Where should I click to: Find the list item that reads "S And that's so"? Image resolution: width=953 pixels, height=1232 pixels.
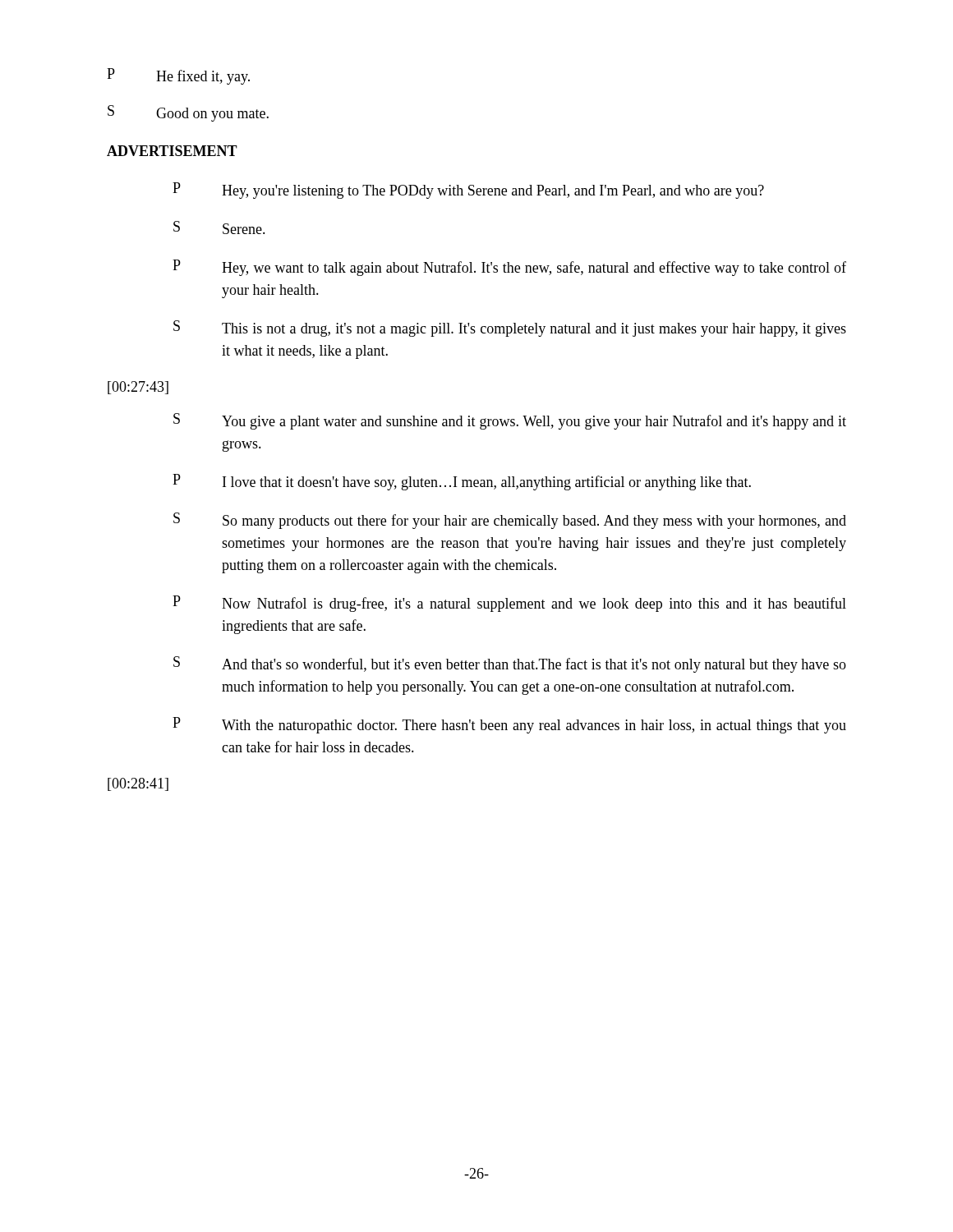click(x=509, y=676)
